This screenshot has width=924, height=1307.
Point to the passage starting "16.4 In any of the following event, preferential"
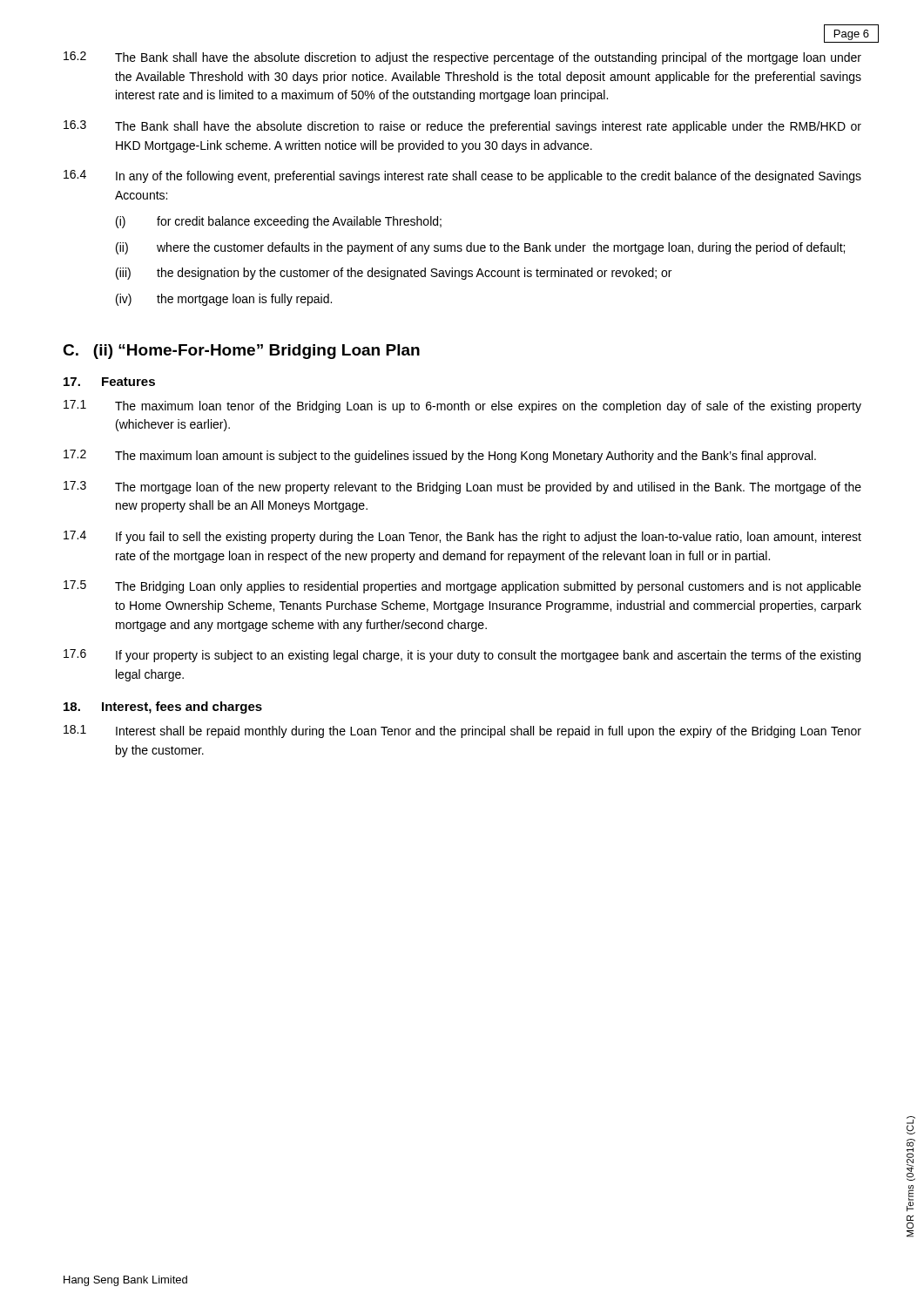coord(462,242)
